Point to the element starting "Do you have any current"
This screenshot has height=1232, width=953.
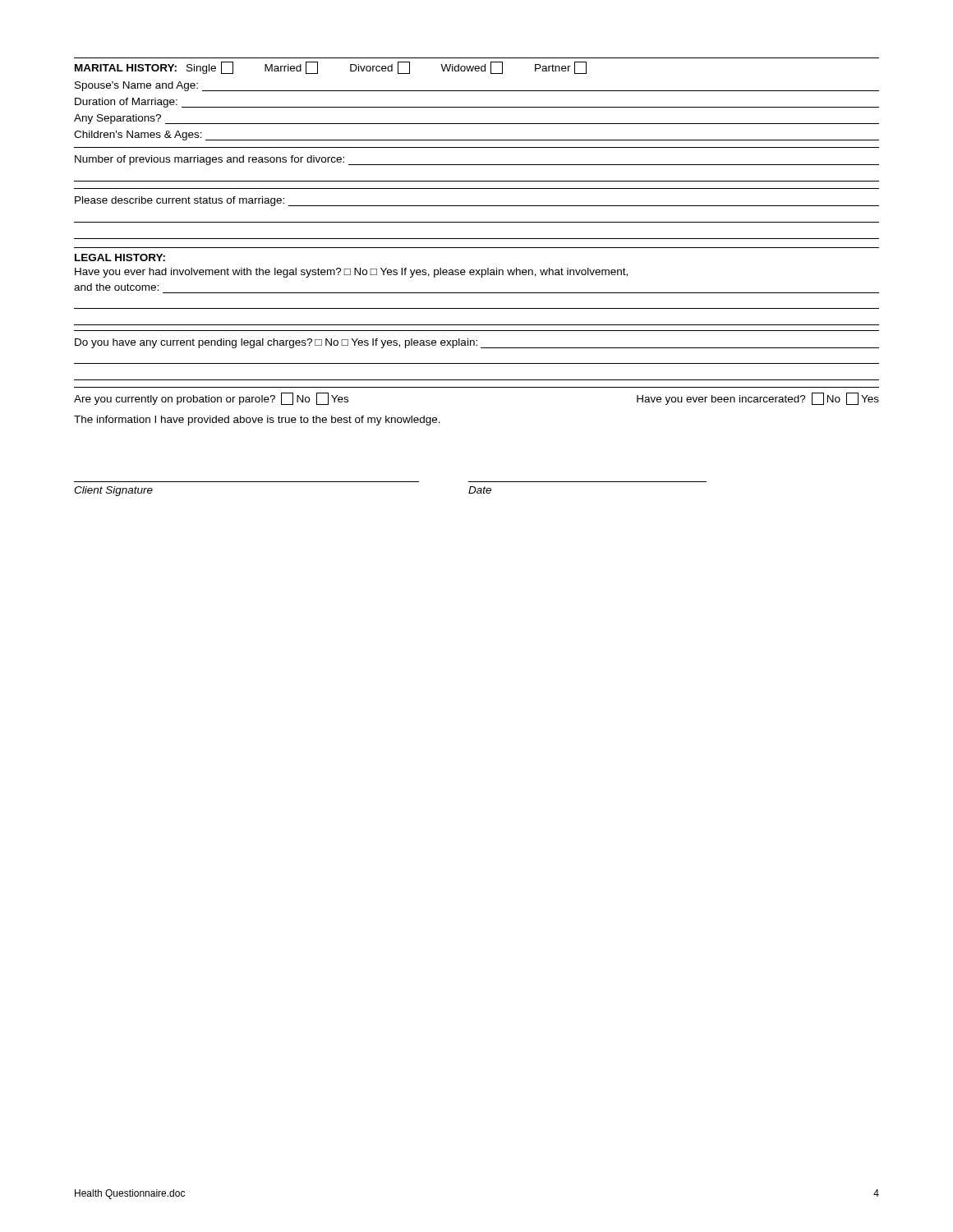(476, 355)
